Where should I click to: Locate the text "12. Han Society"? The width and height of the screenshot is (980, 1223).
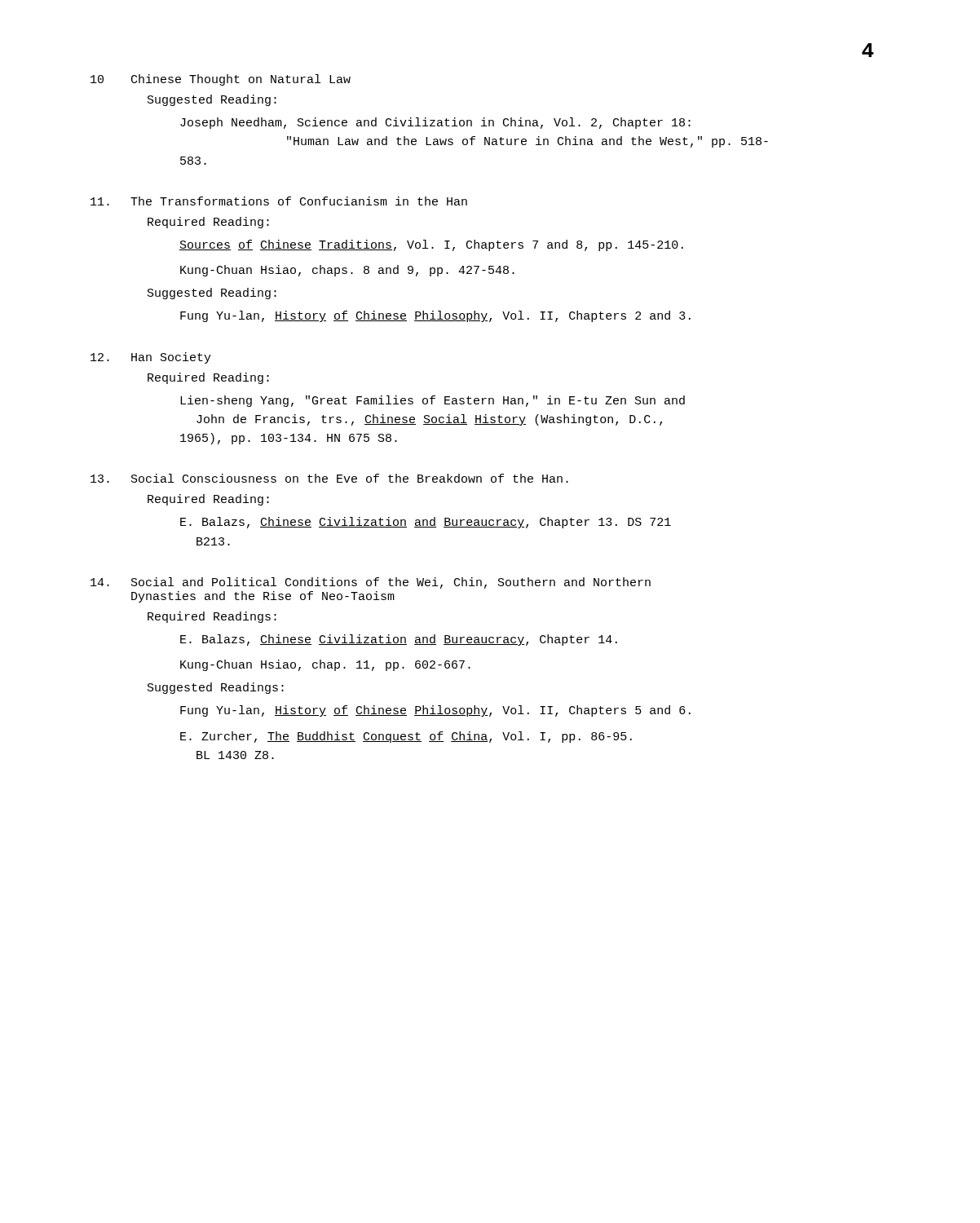pos(150,358)
